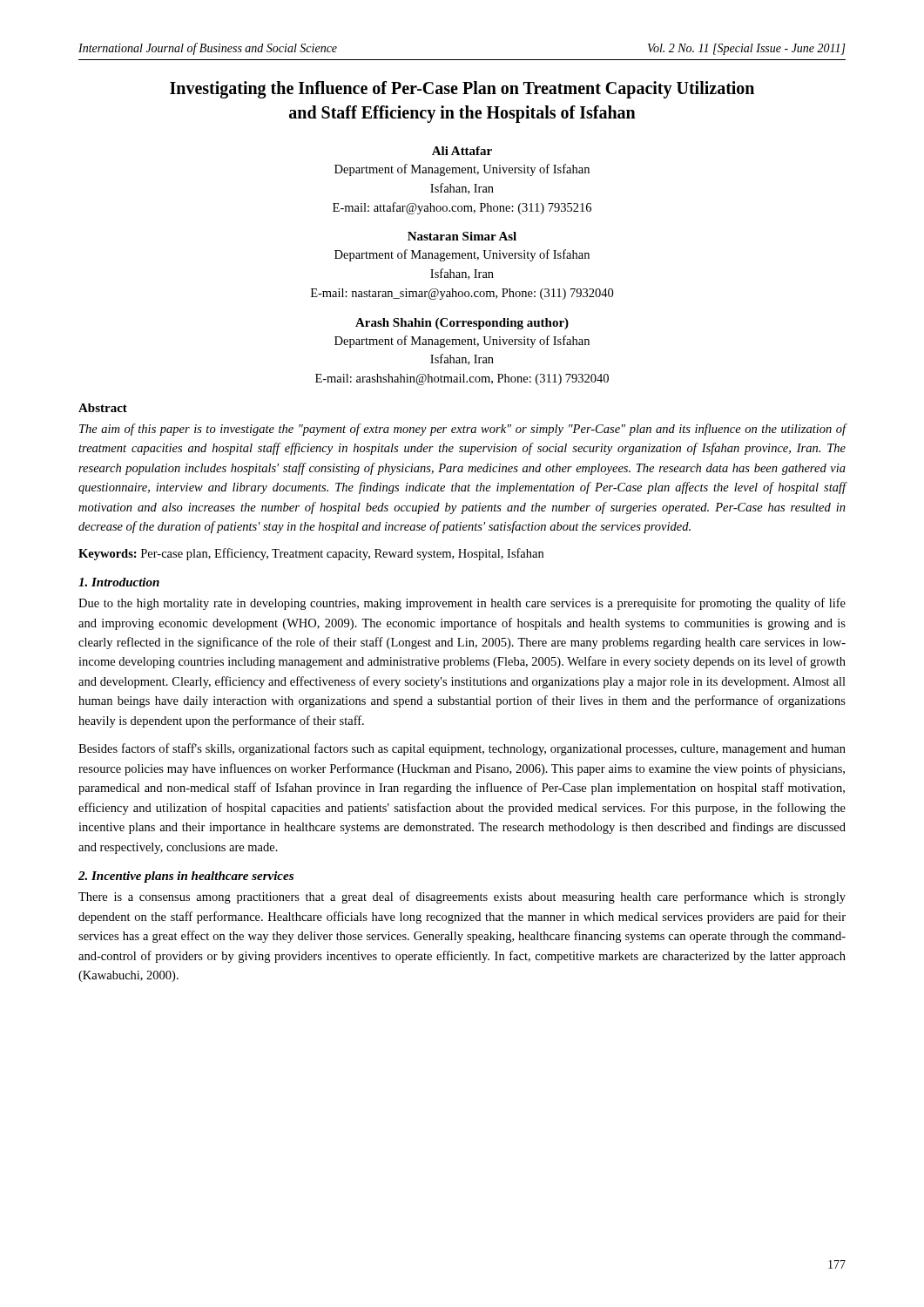Point to the region starting "Arash Shahin (Corresponding"
The width and height of the screenshot is (924, 1307).
tap(462, 352)
